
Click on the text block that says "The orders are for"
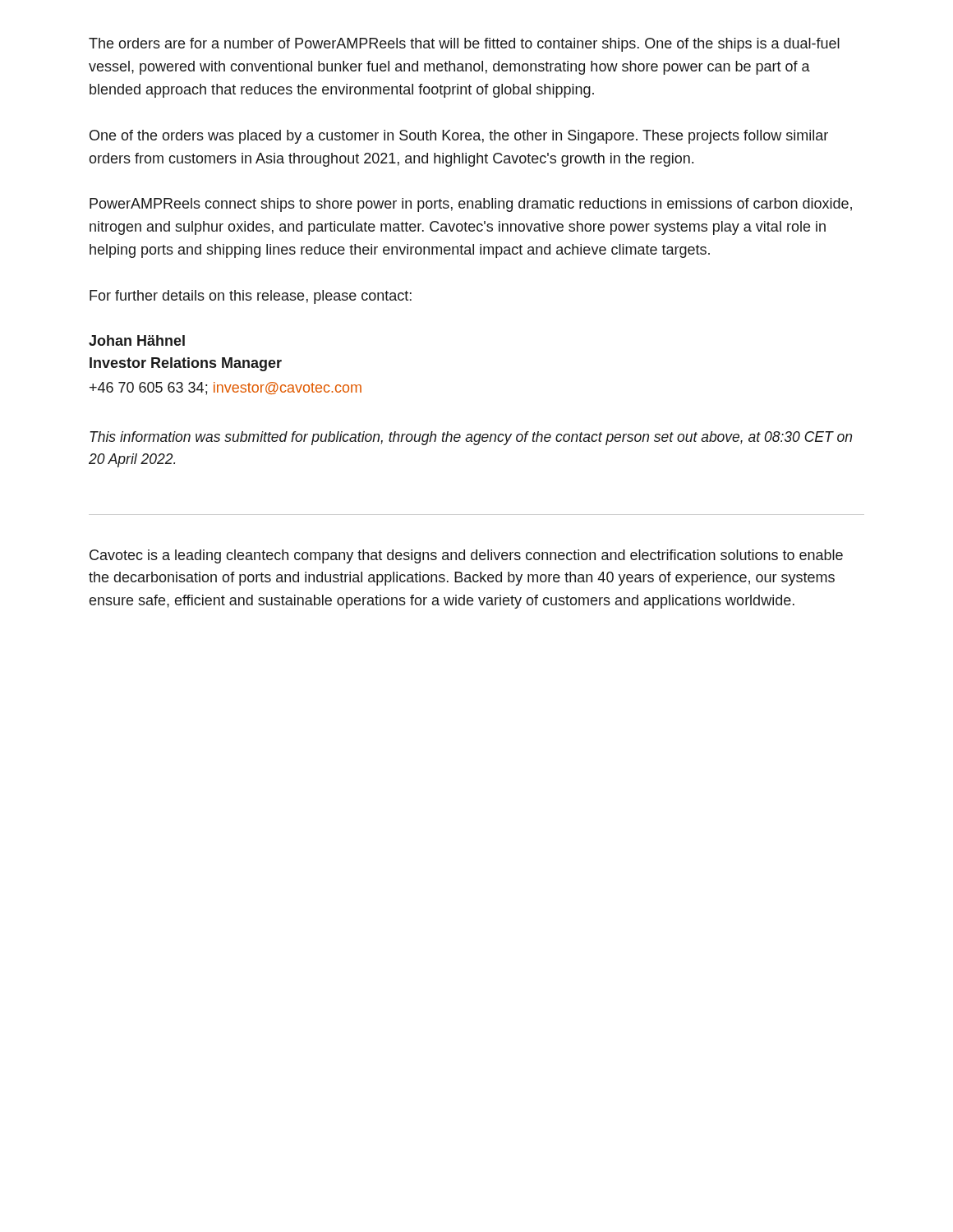[464, 66]
